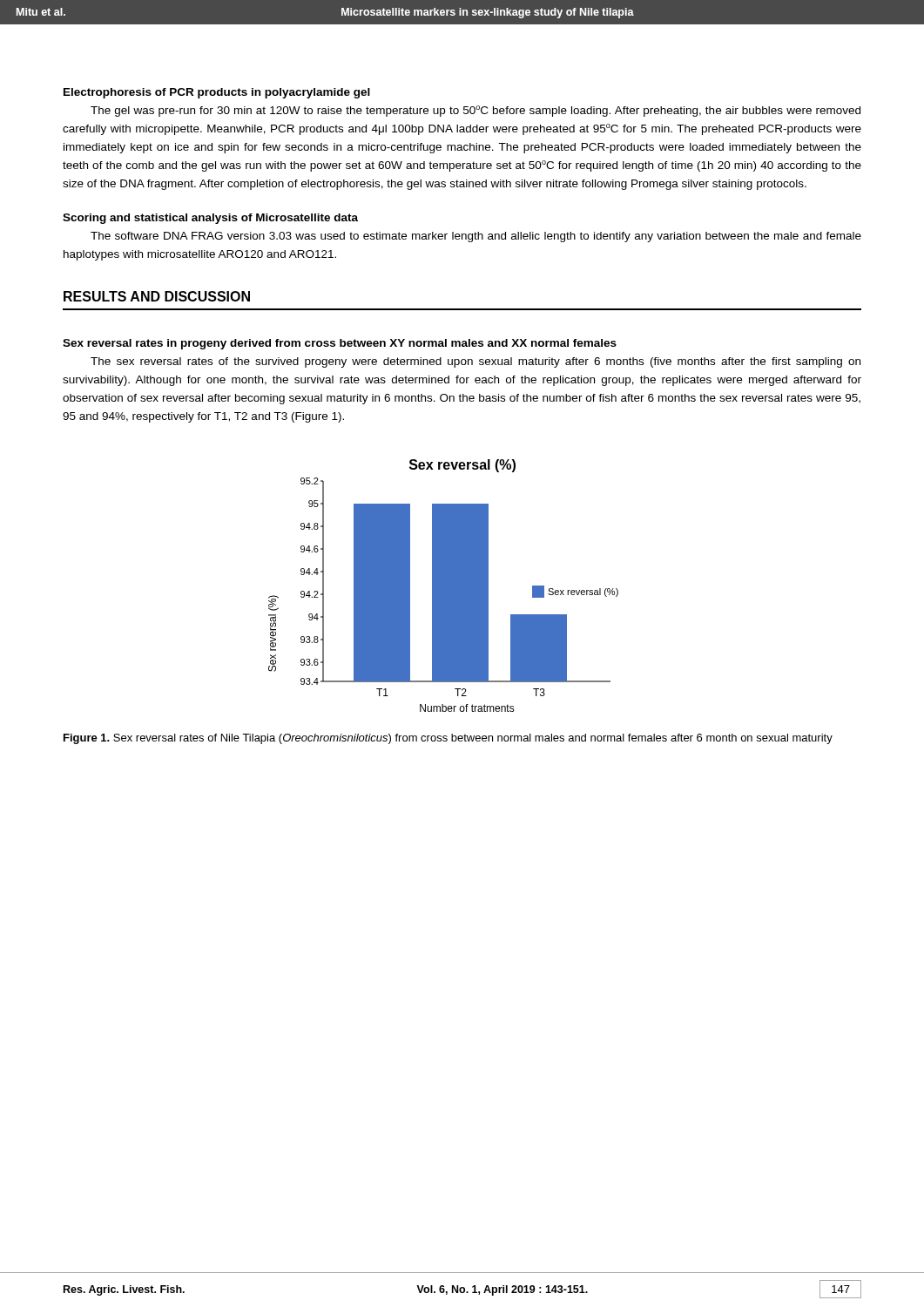Point to the passage starting "Sex reversal rates in progeny derived from cross"
Image resolution: width=924 pixels, height=1307 pixels.
click(340, 343)
